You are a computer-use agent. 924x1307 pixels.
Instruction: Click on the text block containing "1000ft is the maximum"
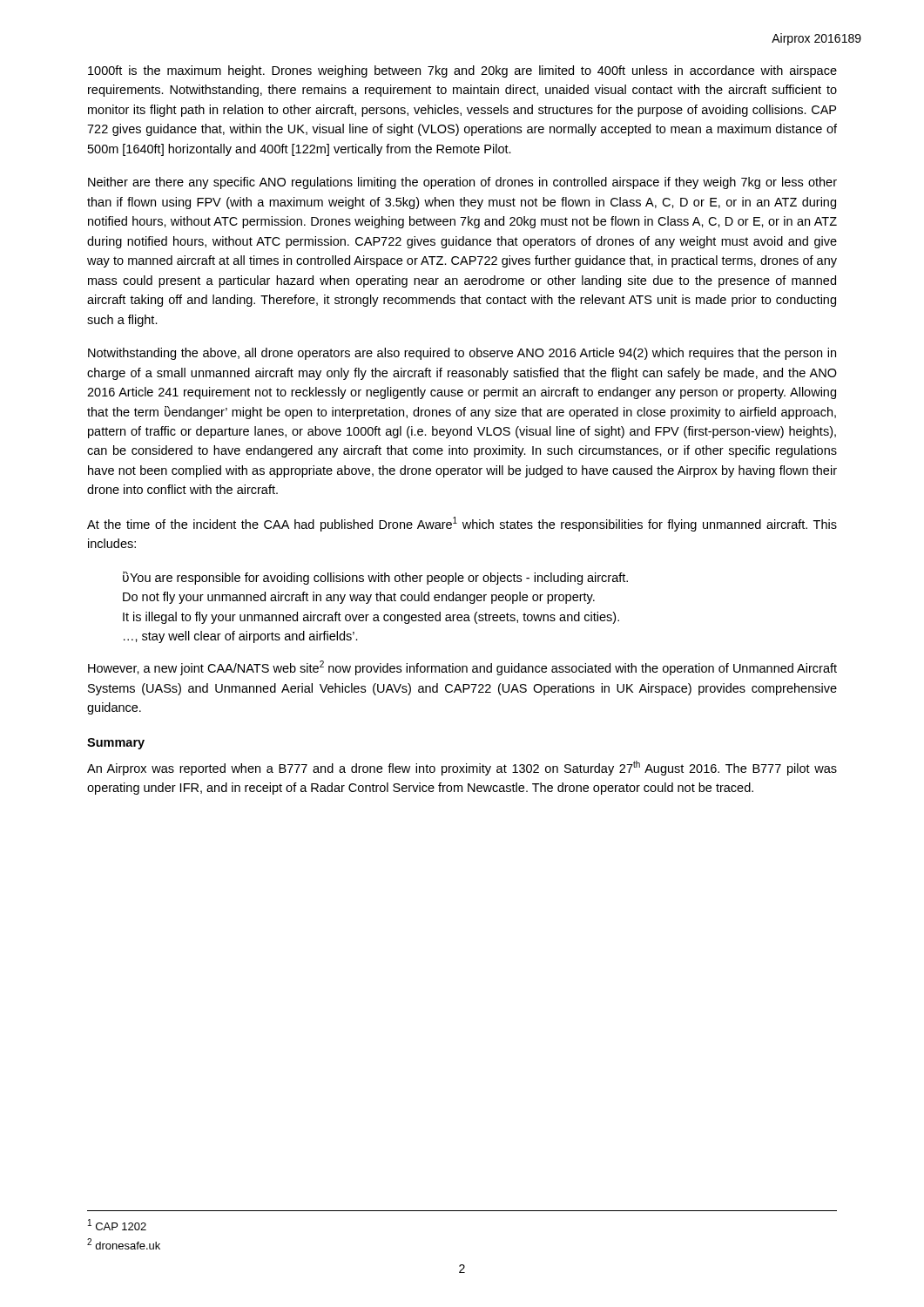(462, 110)
